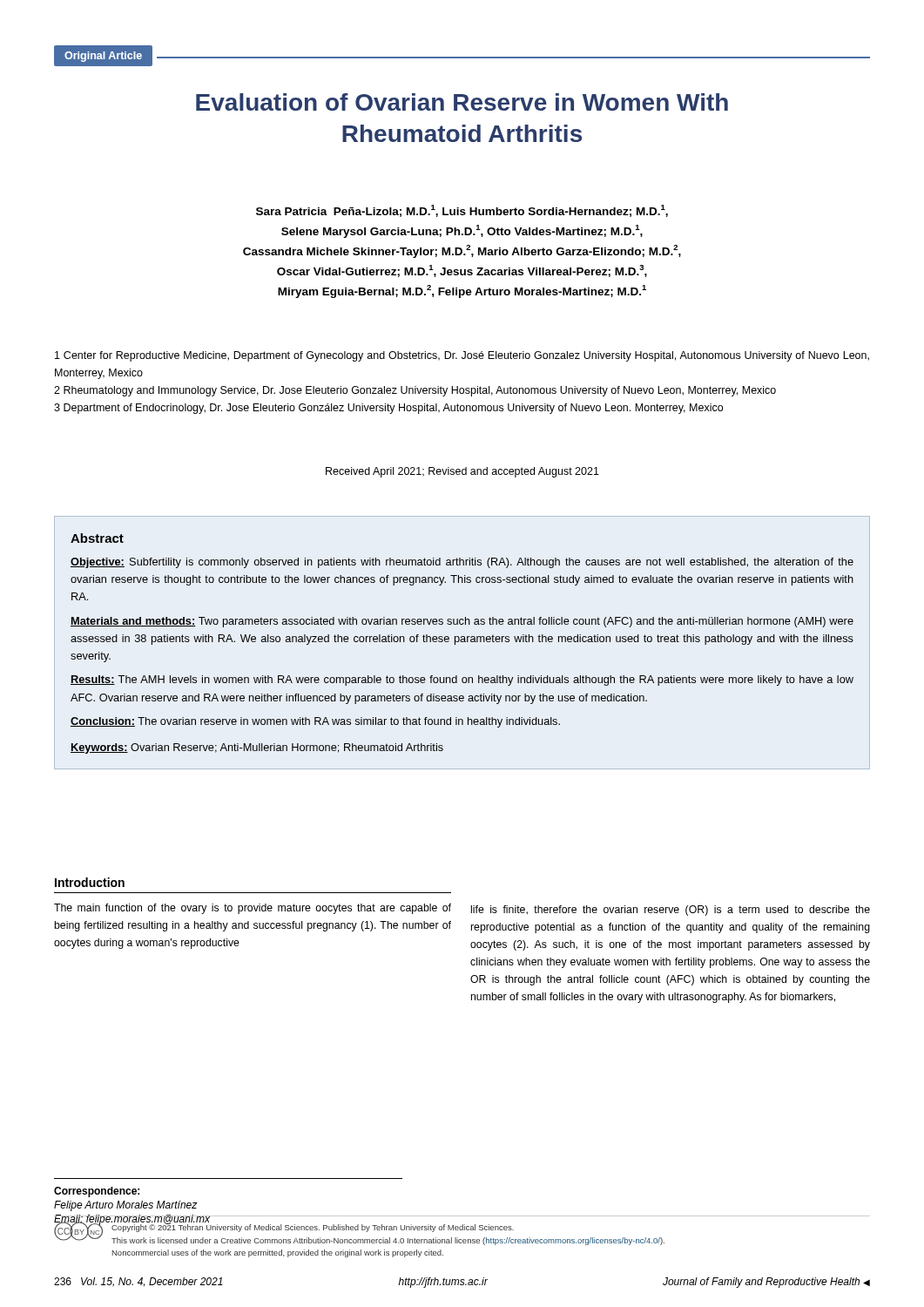This screenshot has height=1307, width=924.
Task: Find the text block that reads "Sara Patricia Peña-Lizola; M.D.1, Luis"
Action: point(462,250)
